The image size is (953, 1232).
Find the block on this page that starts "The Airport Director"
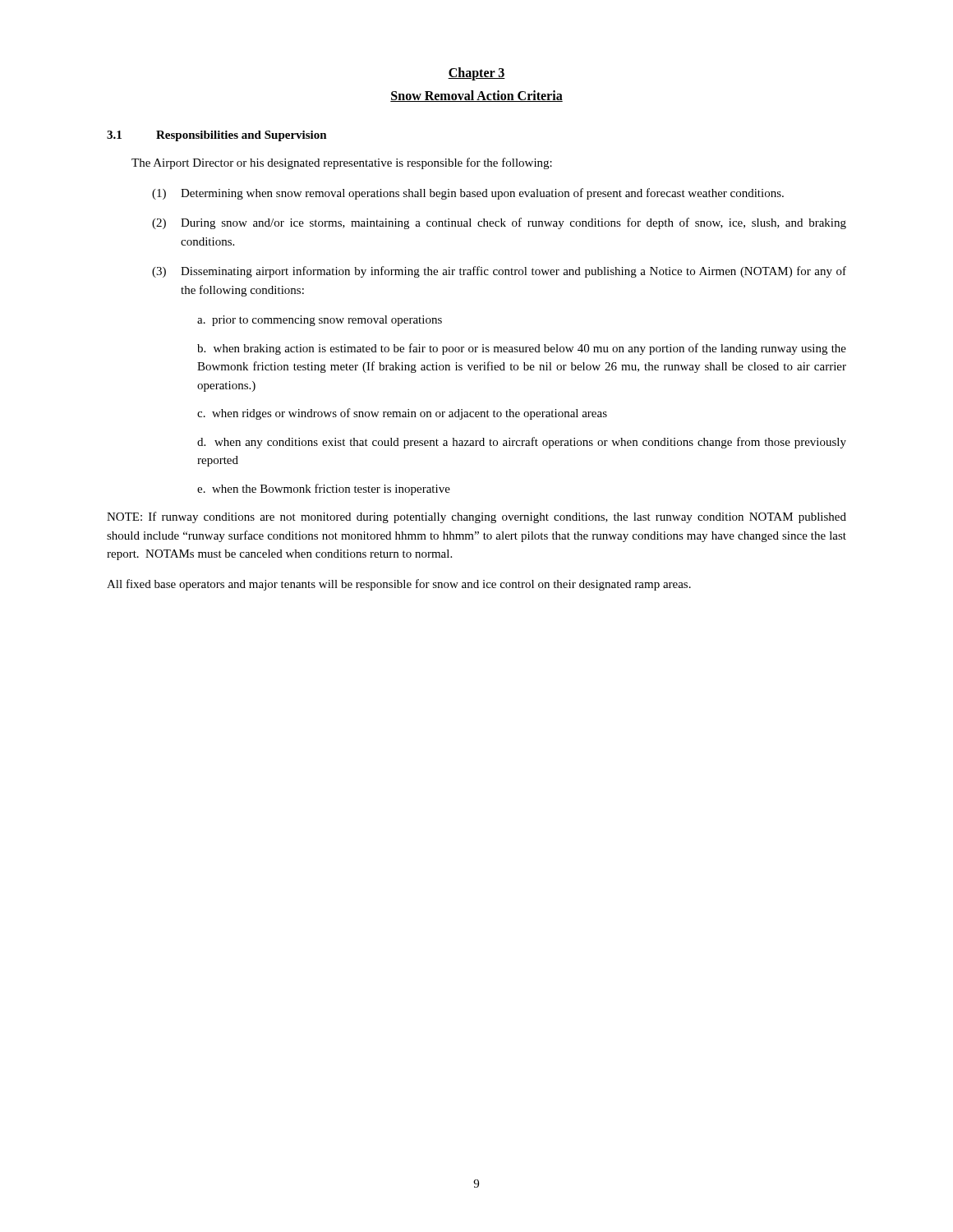(x=342, y=163)
